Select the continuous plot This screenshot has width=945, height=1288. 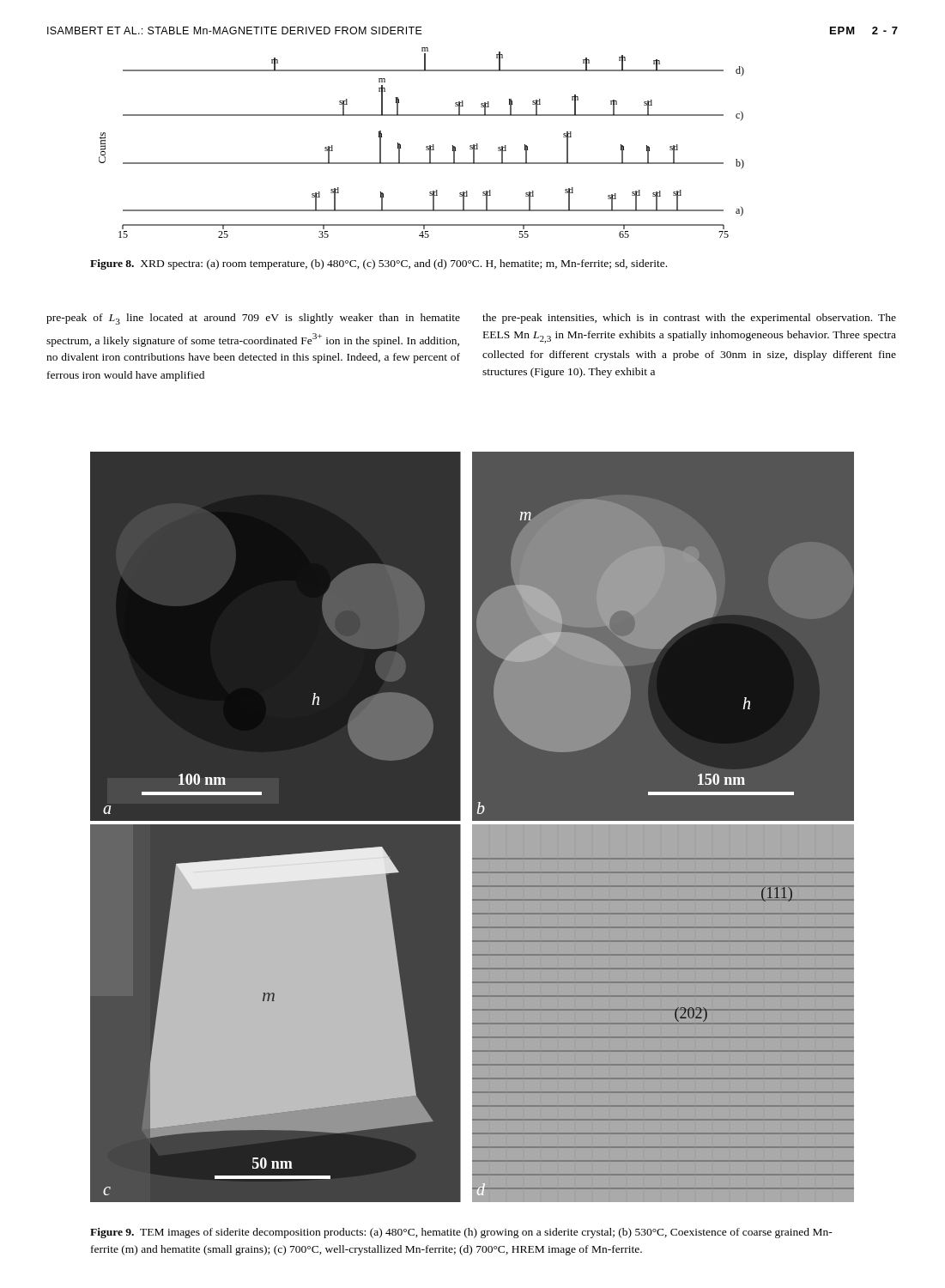click(x=438, y=143)
